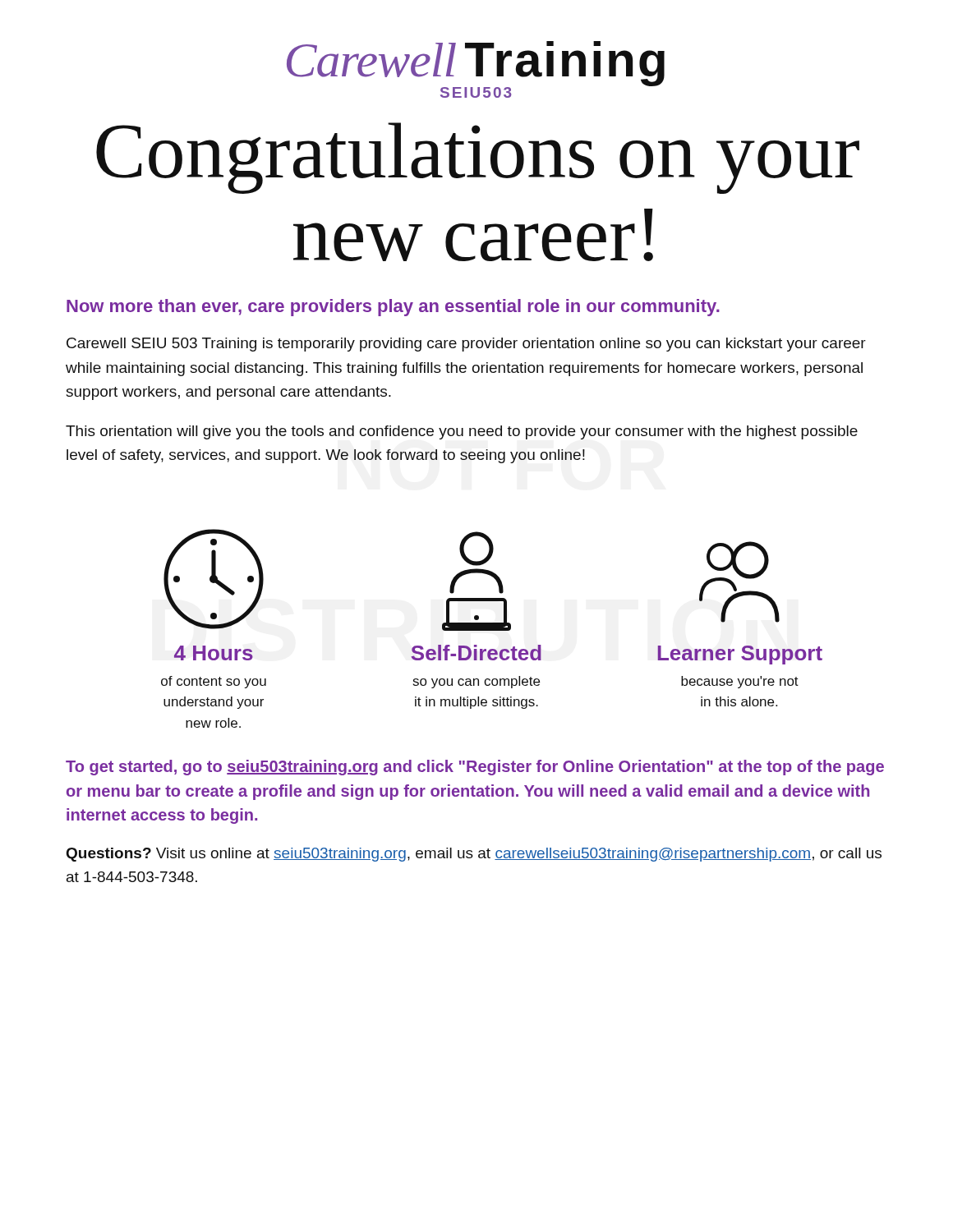Point to the block beginning "Carewell SEIU 503"

point(466,367)
